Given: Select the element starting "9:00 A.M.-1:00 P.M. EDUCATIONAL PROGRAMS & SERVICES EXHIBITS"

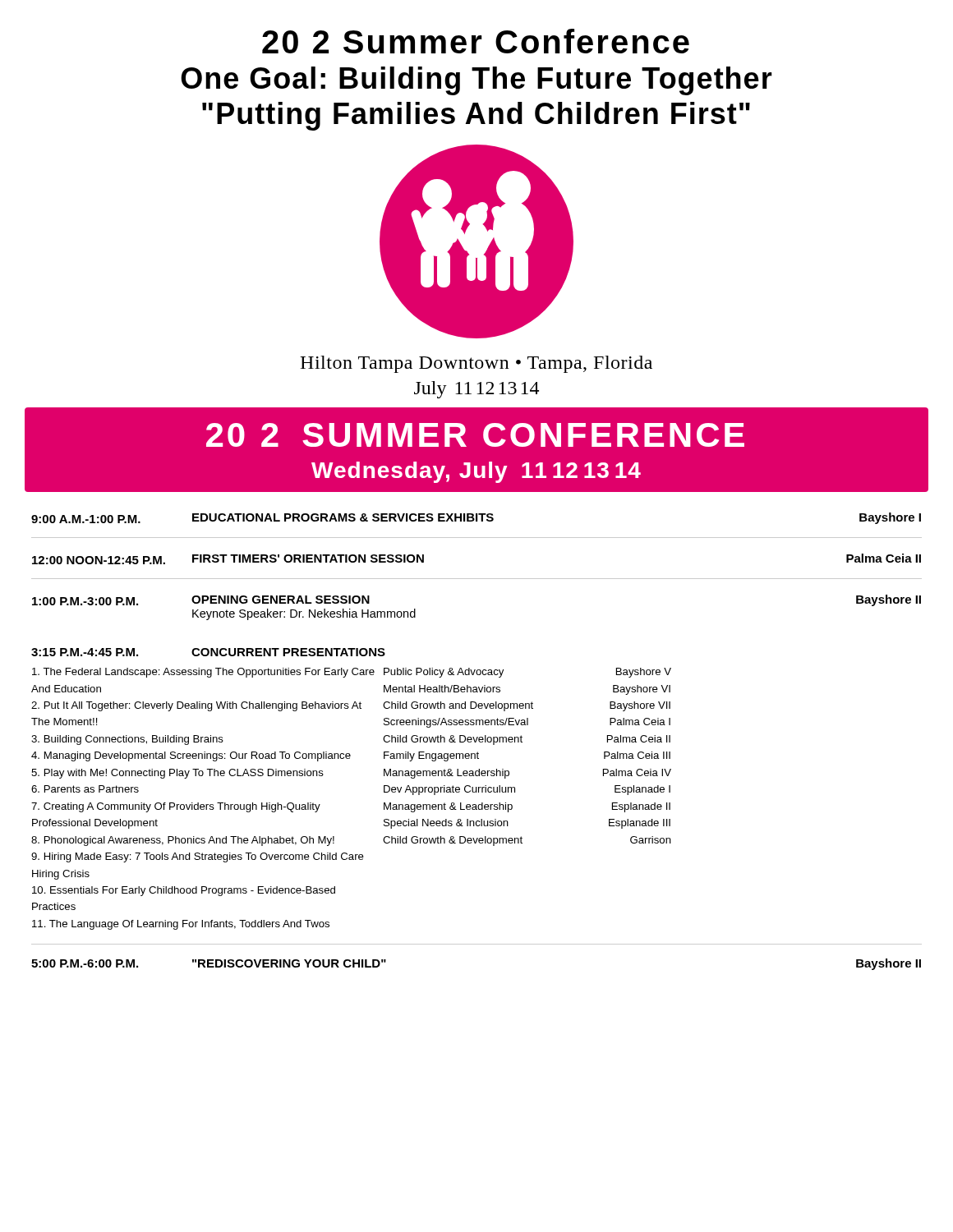Looking at the screenshot, I should point(476,518).
